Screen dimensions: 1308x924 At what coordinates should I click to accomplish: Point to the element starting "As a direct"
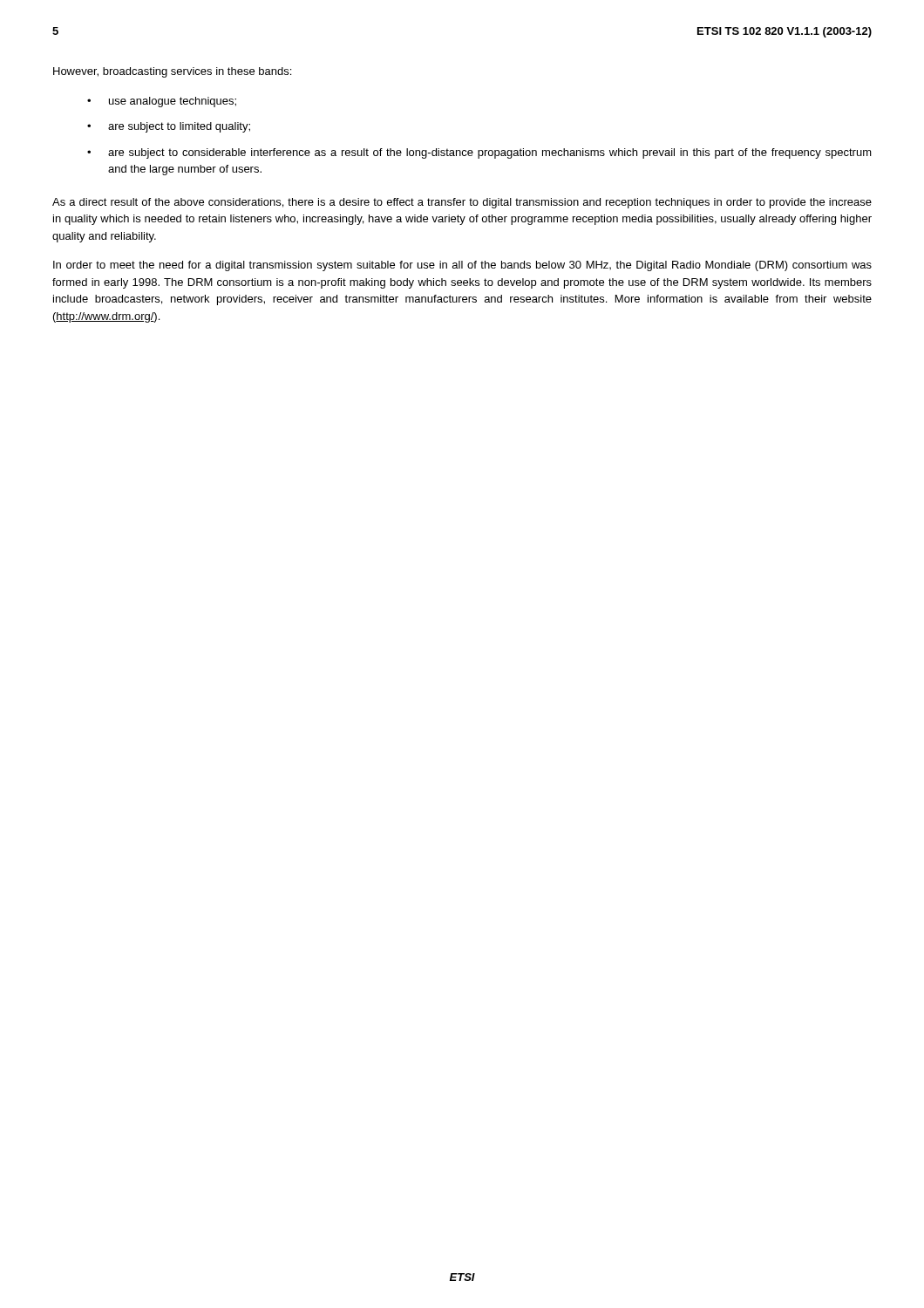(x=462, y=218)
